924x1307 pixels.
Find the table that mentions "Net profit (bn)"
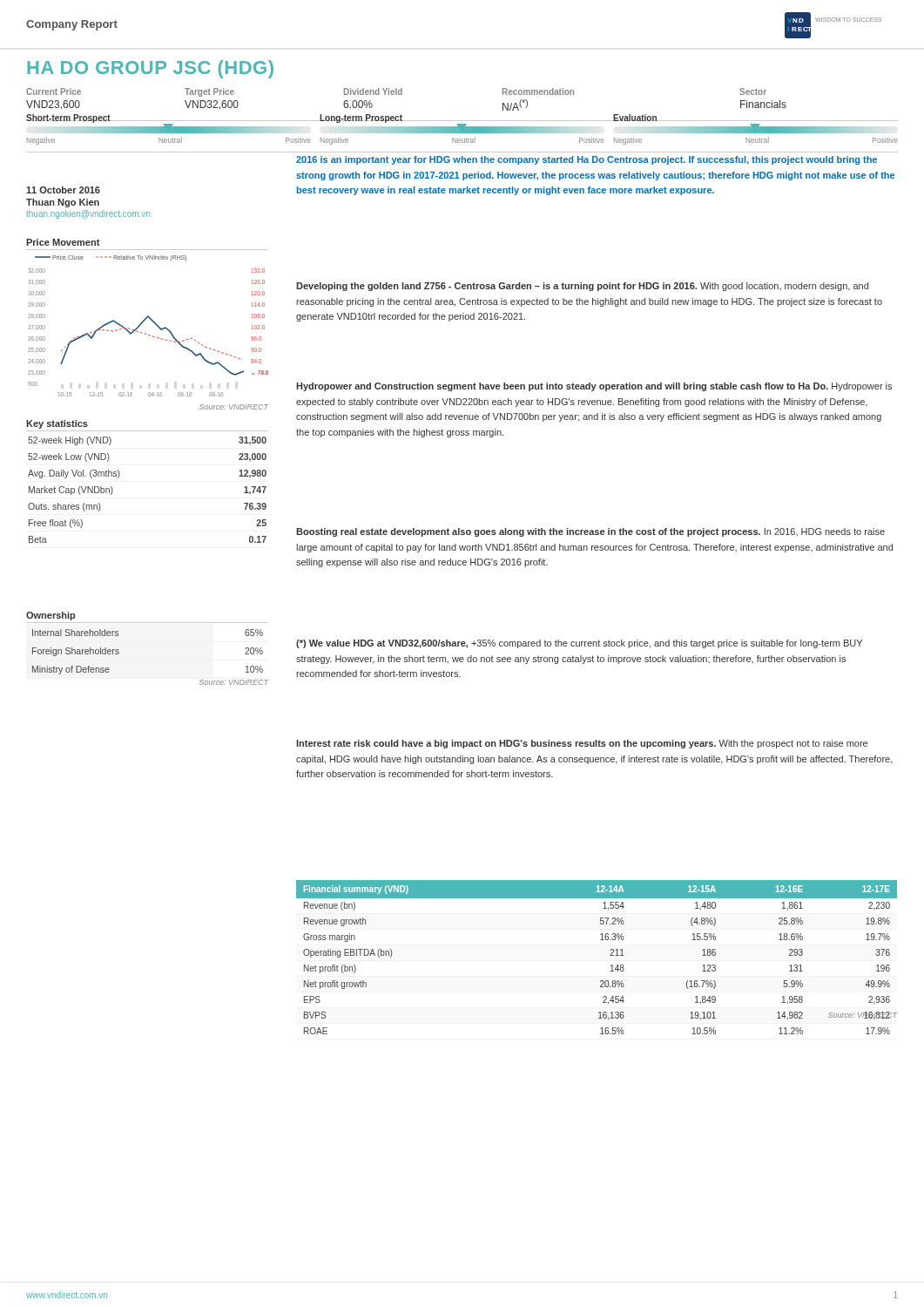(597, 960)
